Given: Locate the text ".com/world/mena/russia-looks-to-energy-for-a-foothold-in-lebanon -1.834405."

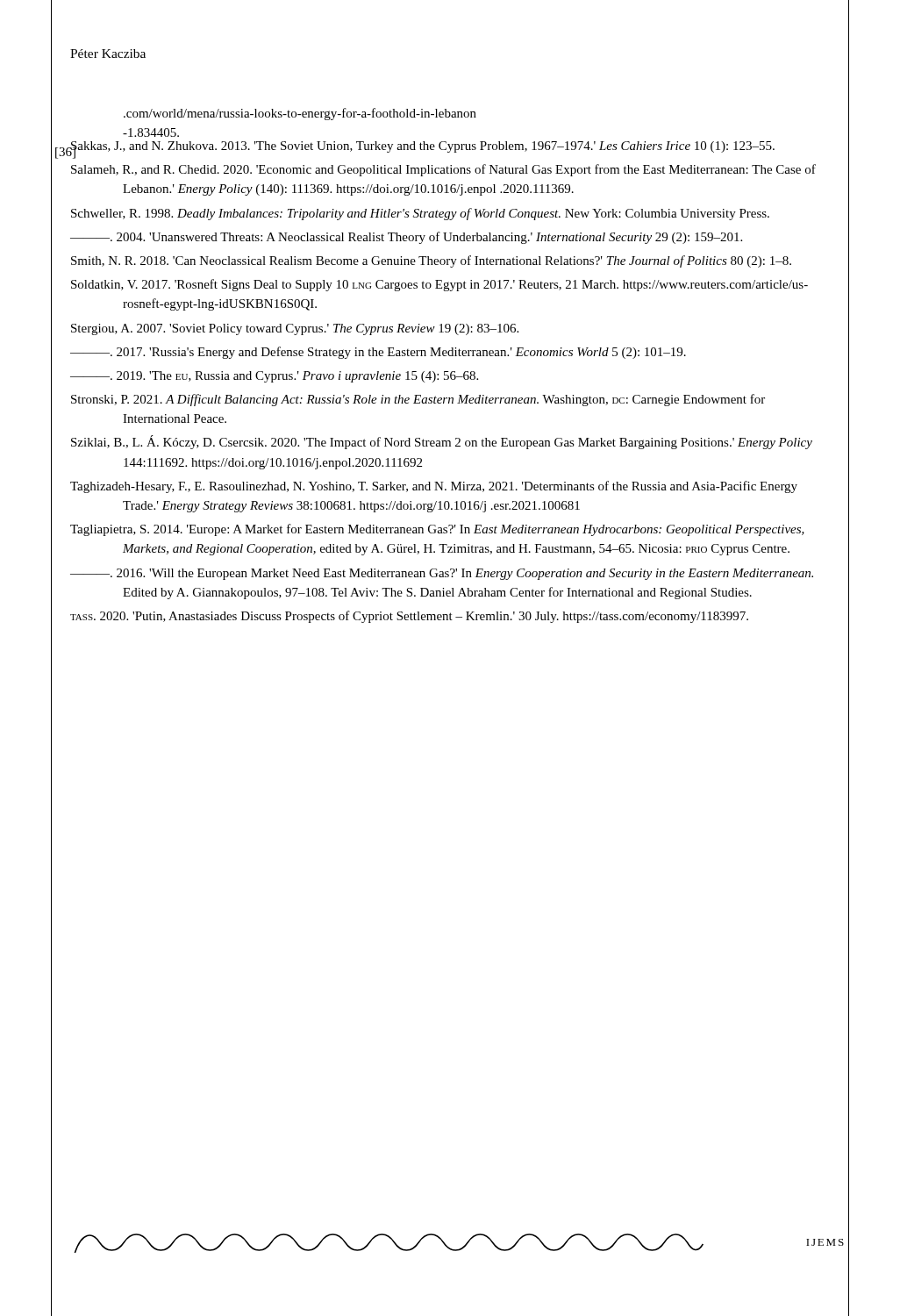Looking at the screenshot, I should pyautogui.click(x=300, y=123).
